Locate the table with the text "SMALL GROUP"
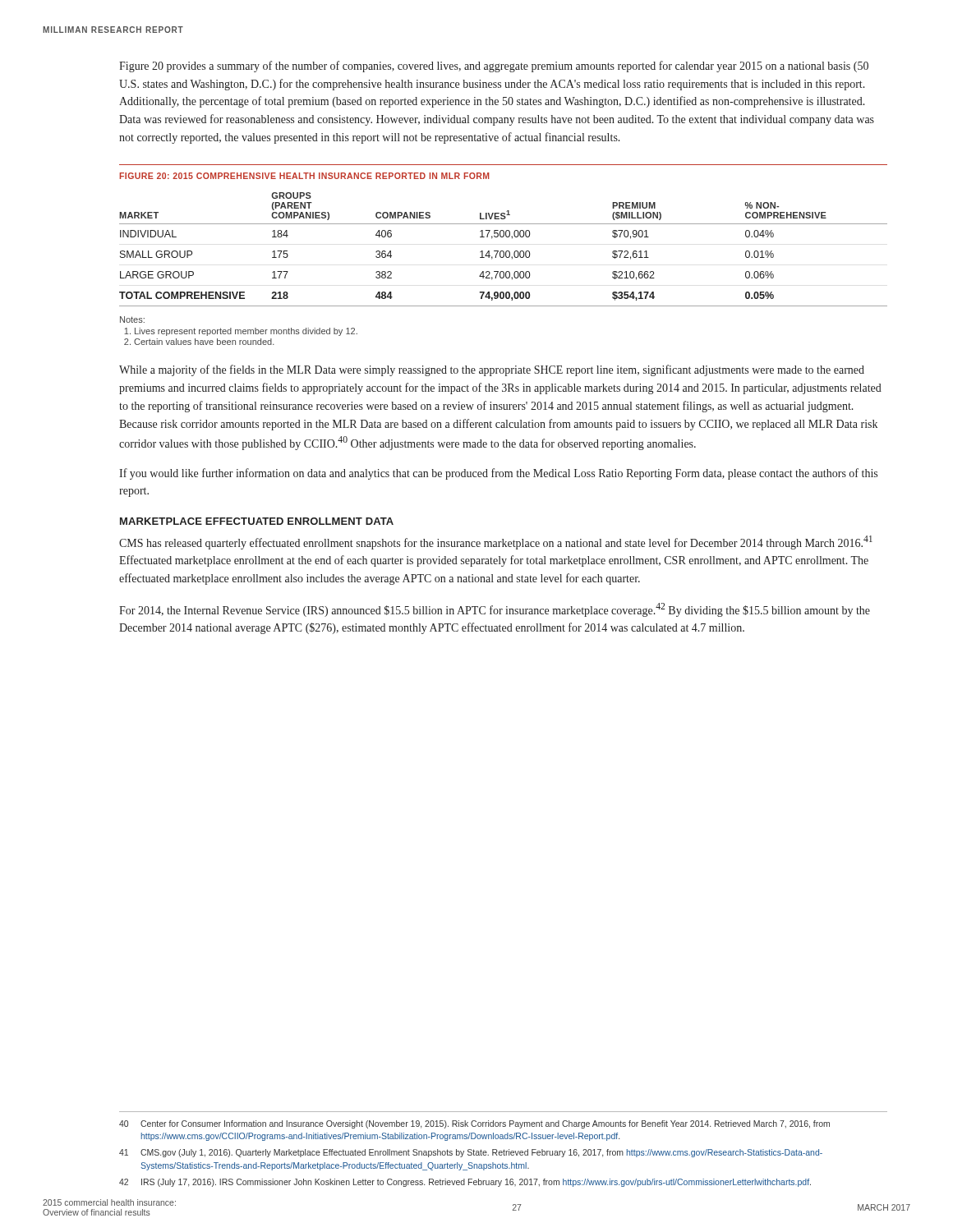Viewport: 953px width, 1232px height. pyautogui.click(x=503, y=247)
